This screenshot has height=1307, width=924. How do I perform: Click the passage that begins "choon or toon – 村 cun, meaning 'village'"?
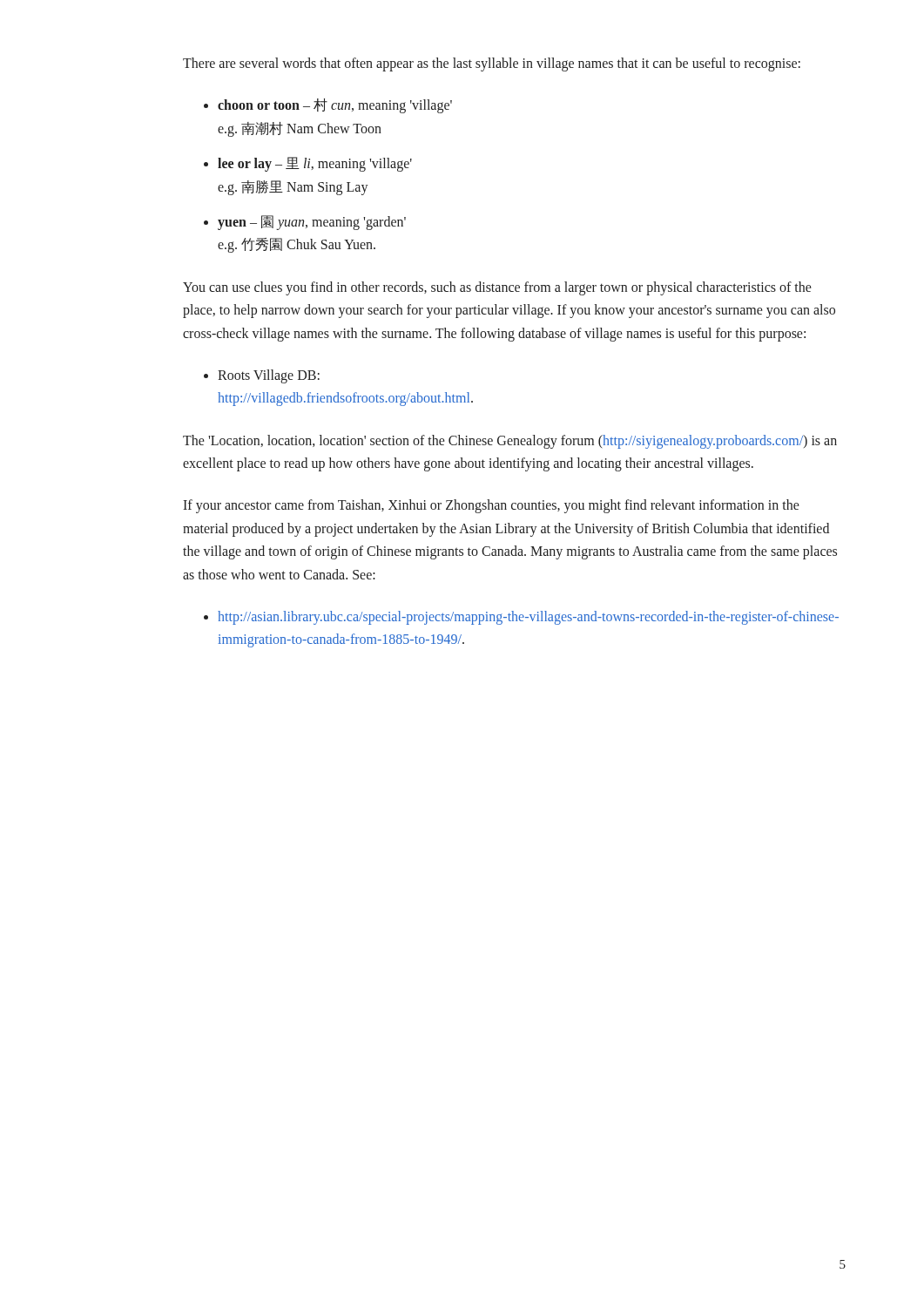click(x=335, y=106)
